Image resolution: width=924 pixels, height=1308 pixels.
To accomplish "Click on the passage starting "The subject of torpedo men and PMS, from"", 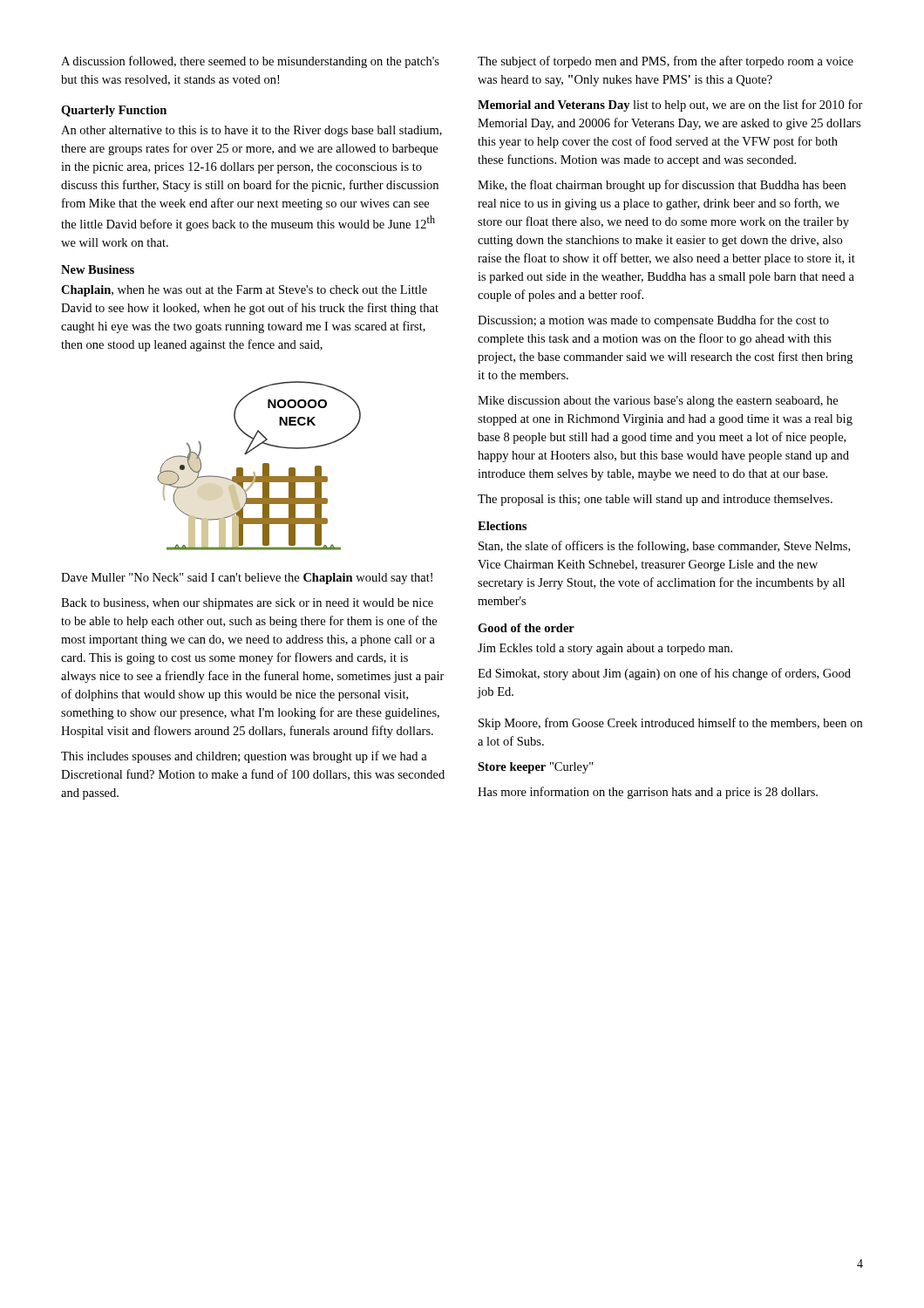I will [670, 71].
